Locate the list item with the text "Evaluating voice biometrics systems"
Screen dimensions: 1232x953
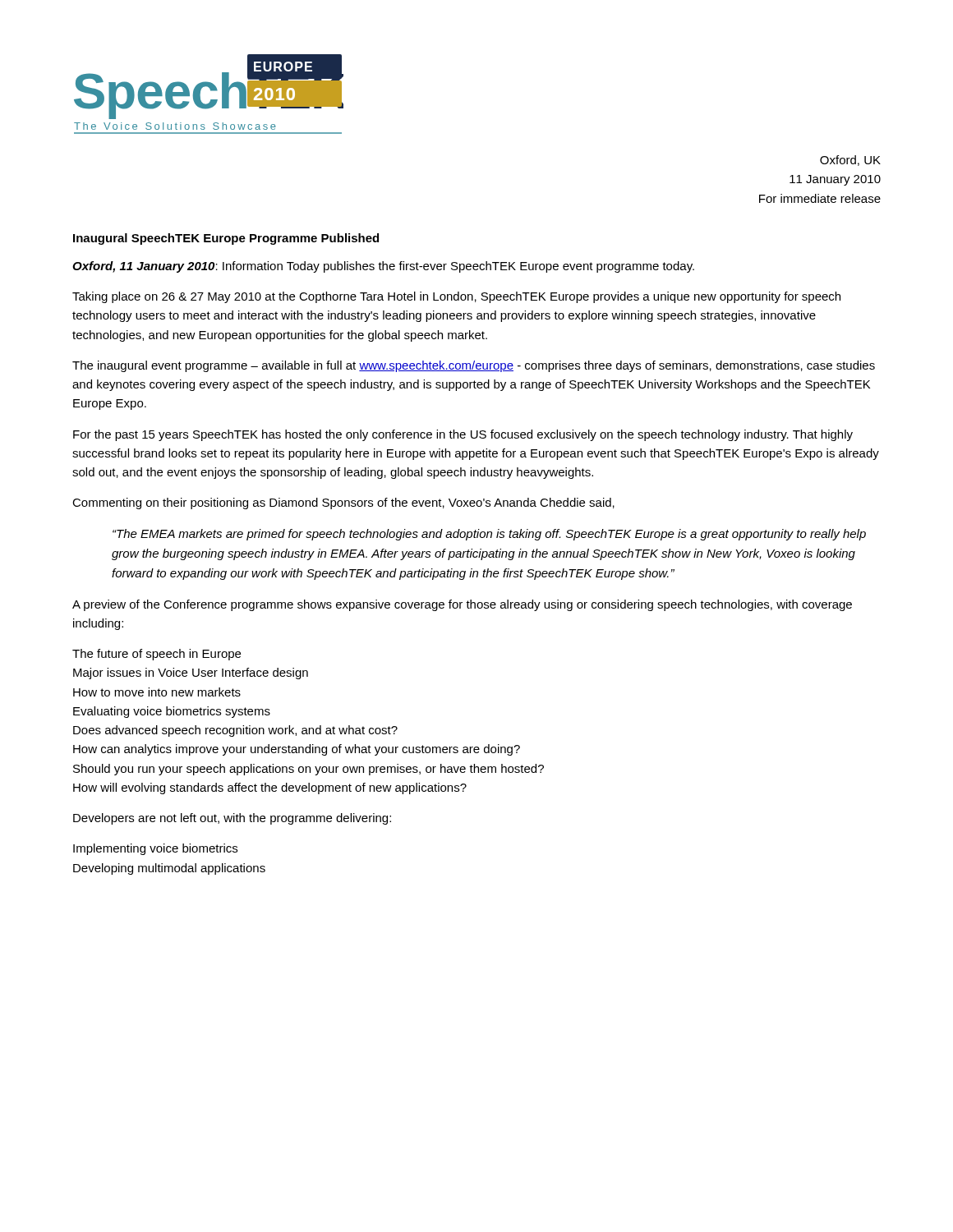[171, 711]
